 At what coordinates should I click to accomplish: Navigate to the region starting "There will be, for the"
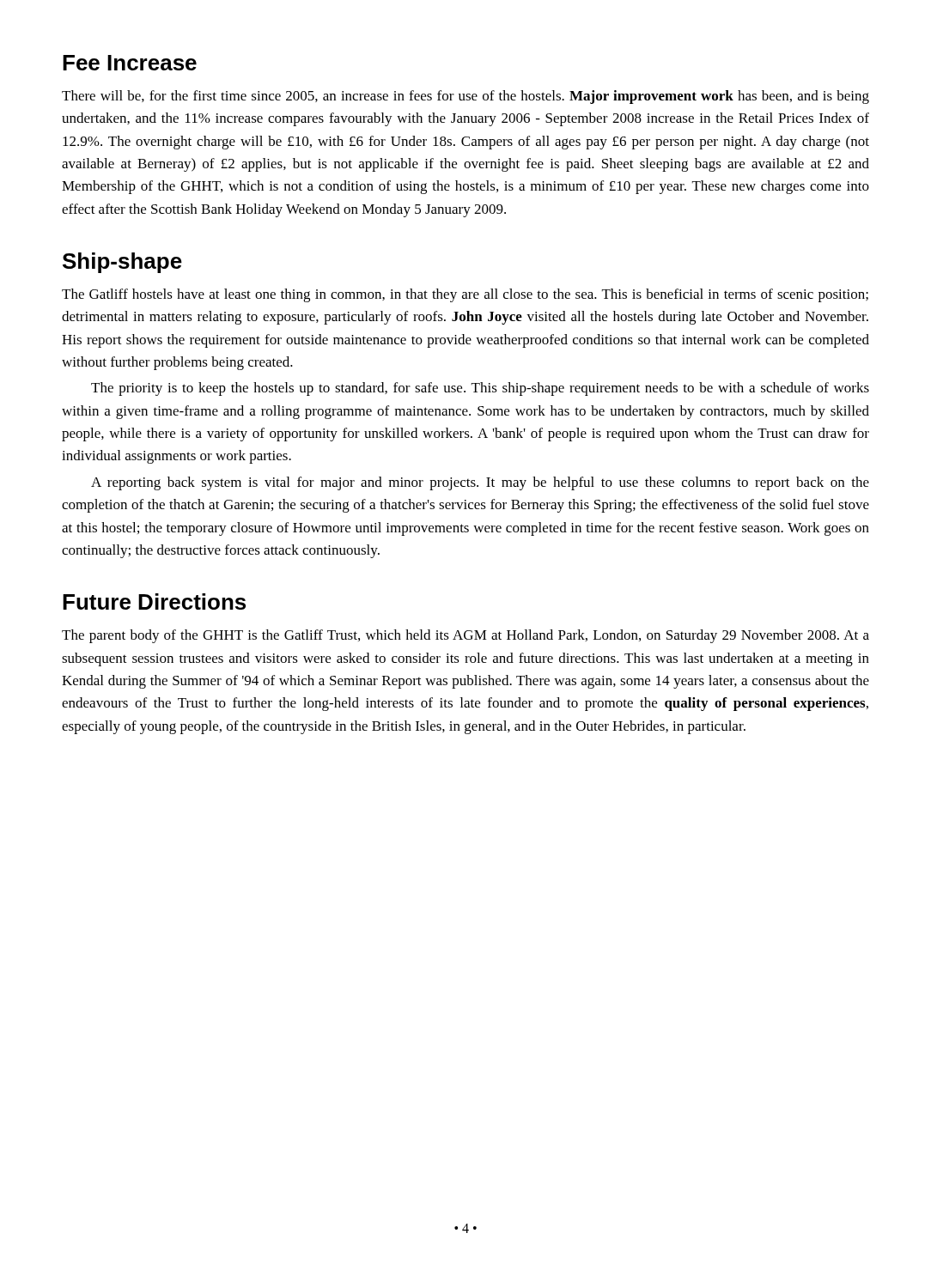point(466,152)
